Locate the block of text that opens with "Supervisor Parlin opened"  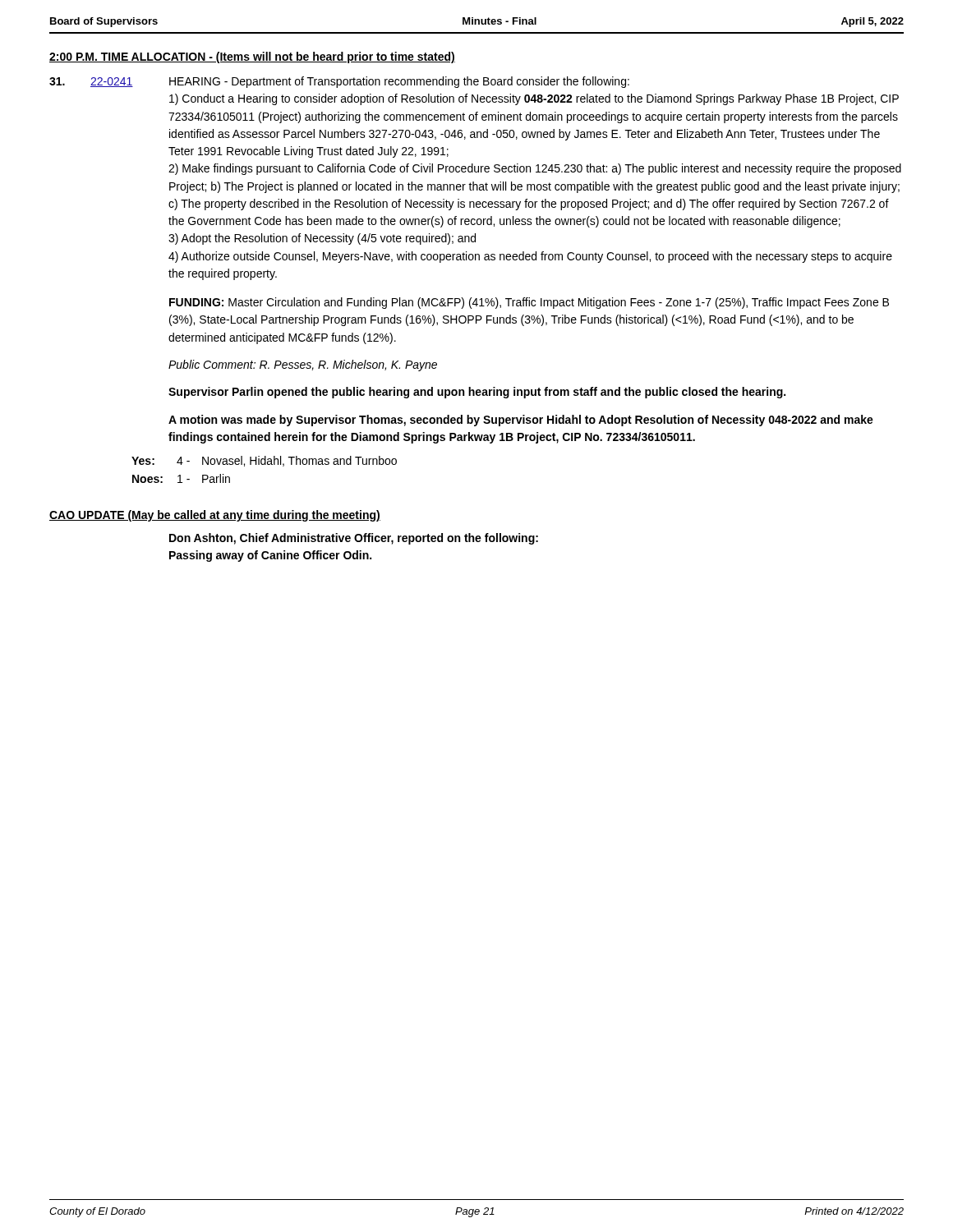pos(477,392)
